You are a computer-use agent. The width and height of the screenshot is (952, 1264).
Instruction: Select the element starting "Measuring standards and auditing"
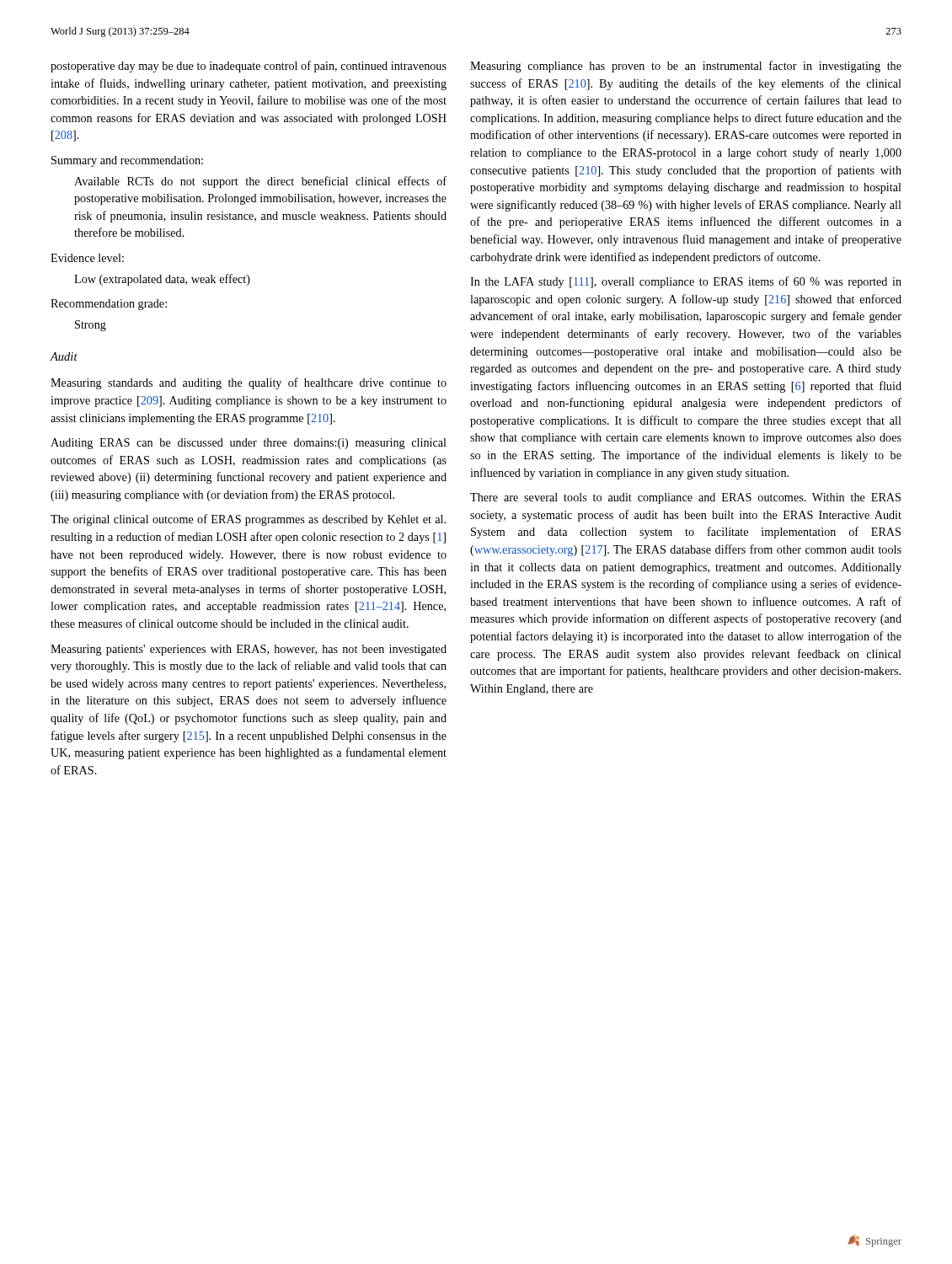[x=249, y=400]
